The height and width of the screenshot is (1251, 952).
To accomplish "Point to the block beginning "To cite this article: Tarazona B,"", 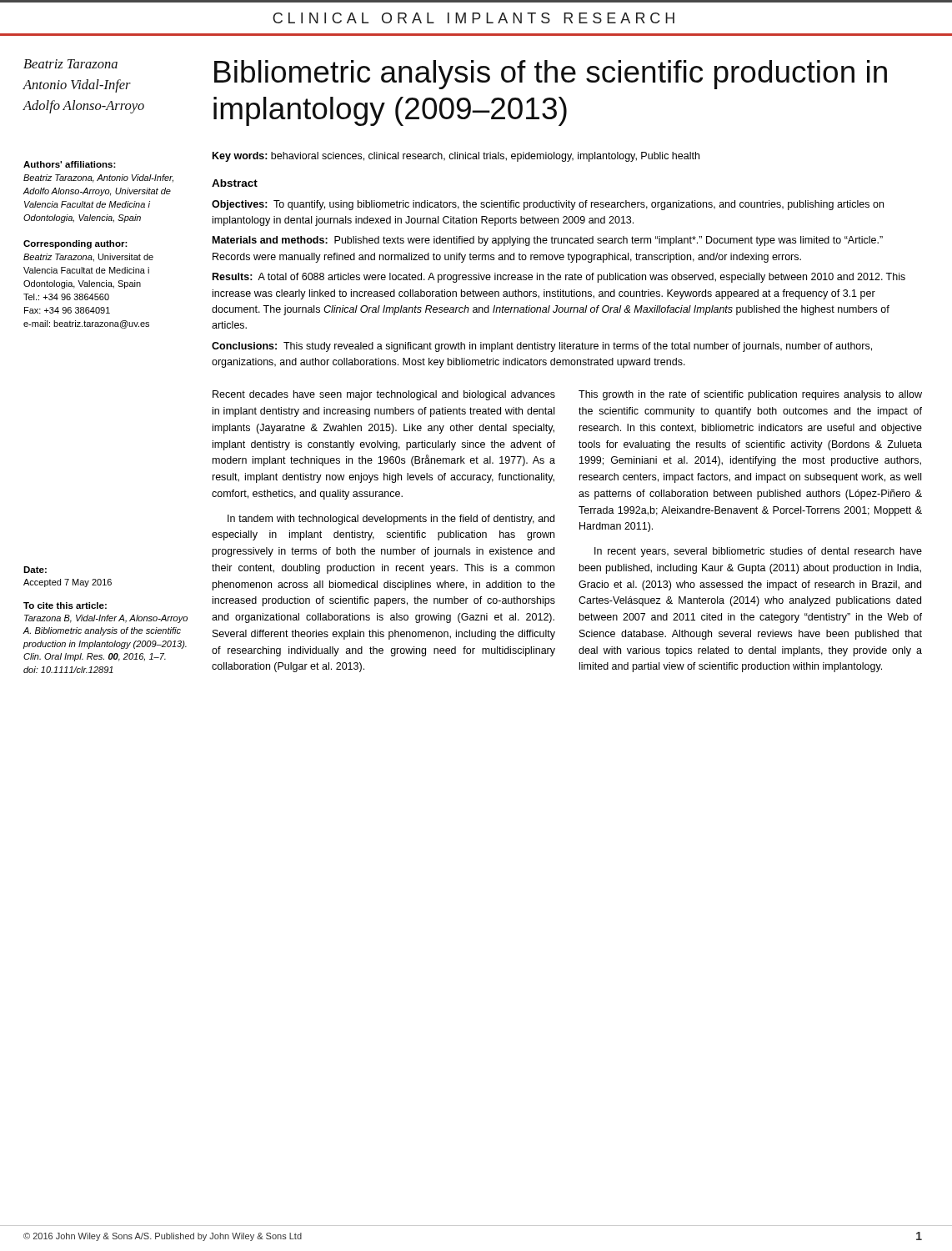I will 106,638.
